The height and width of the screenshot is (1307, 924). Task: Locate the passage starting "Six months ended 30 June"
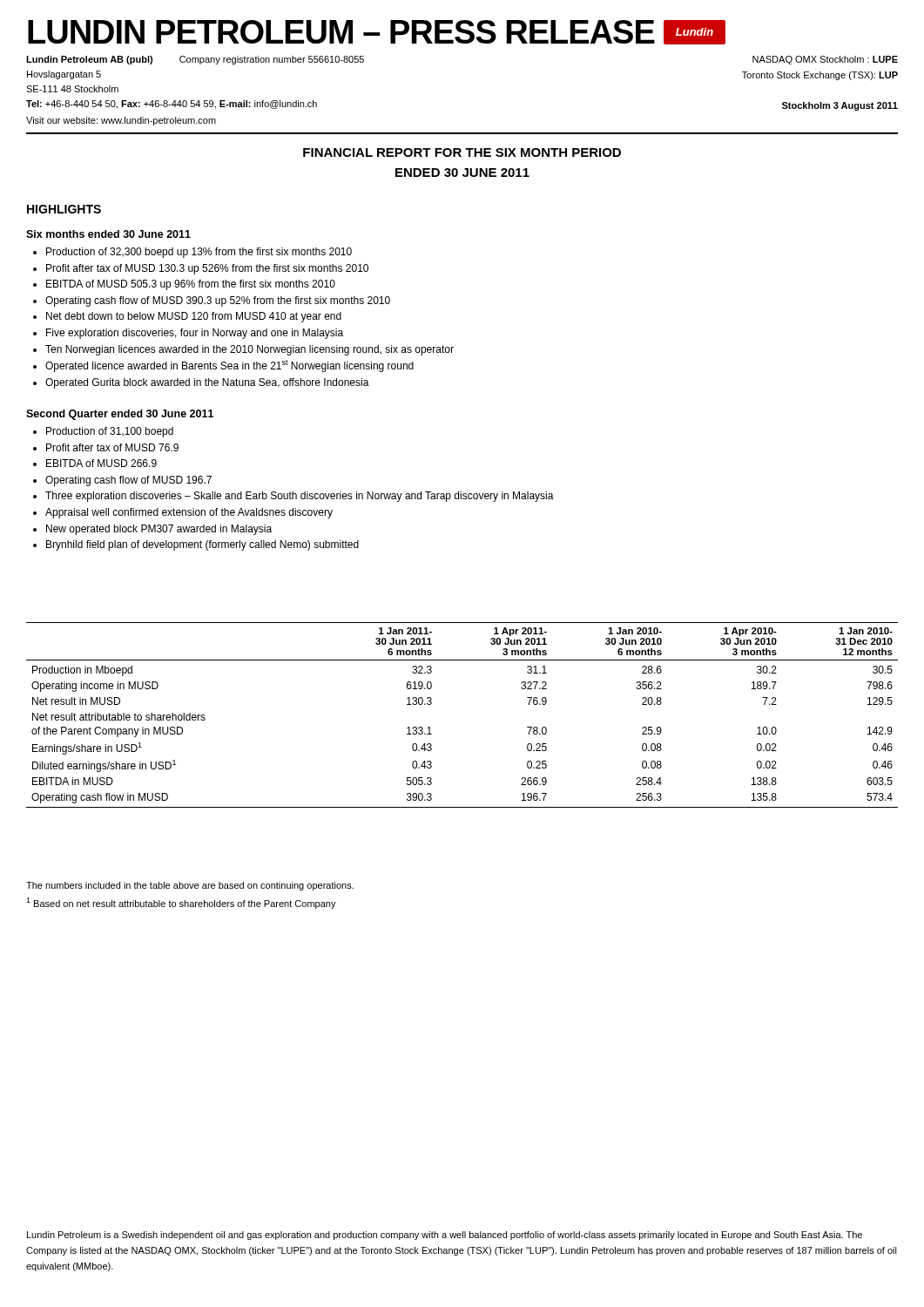[x=108, y=234]
